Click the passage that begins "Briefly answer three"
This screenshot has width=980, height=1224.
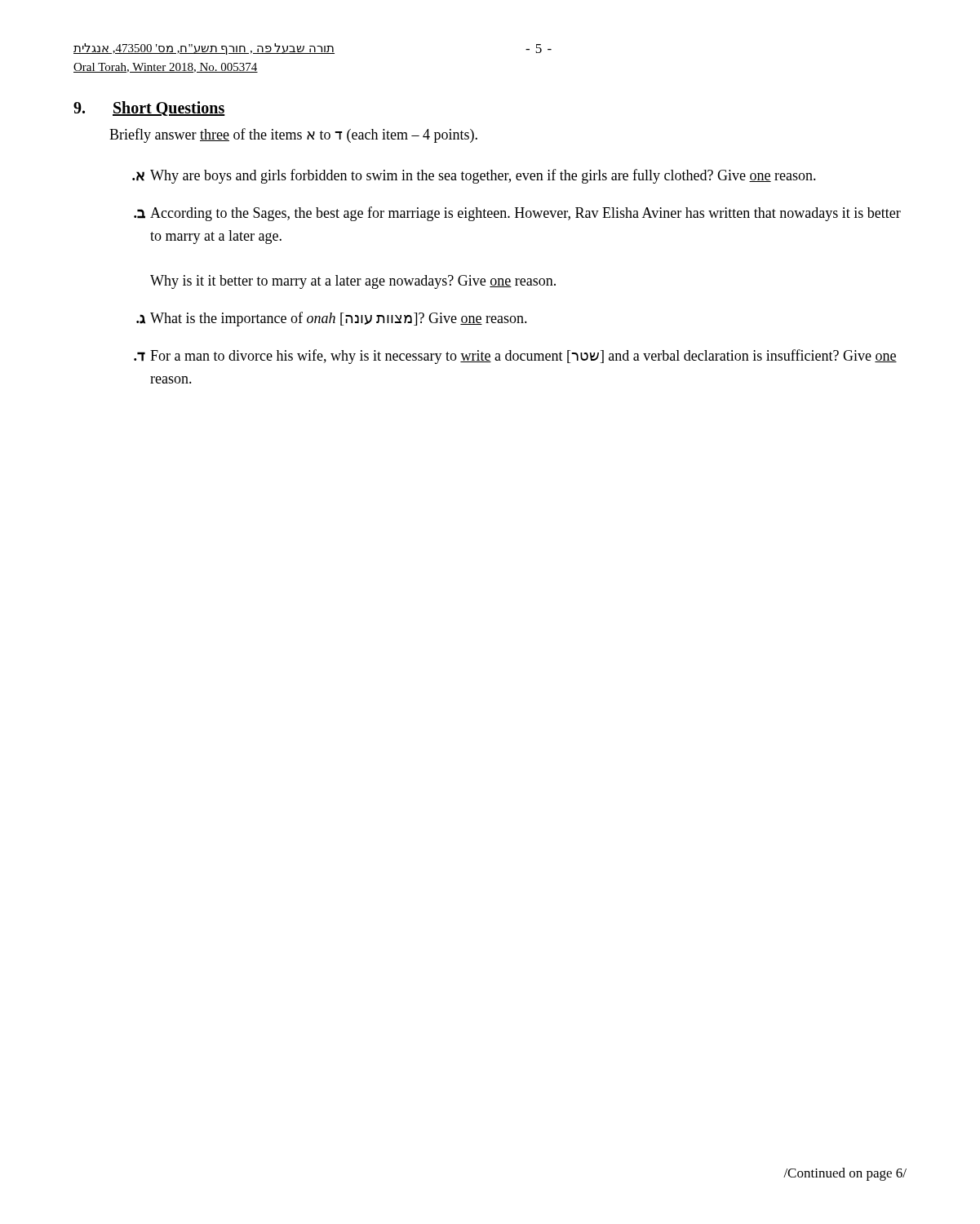(x=294, y=135)
